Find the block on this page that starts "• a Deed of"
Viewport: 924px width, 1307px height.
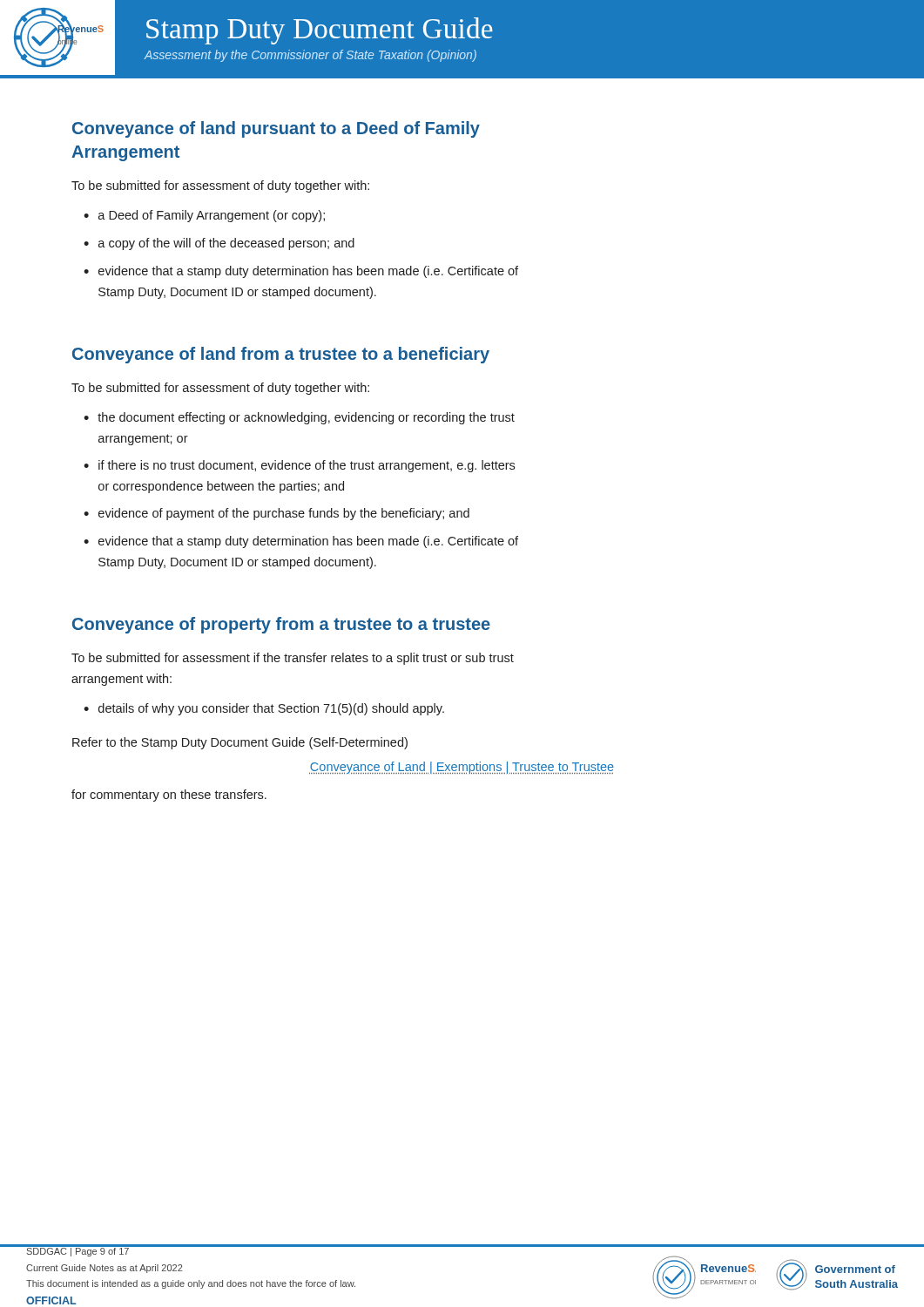(205, 217)
